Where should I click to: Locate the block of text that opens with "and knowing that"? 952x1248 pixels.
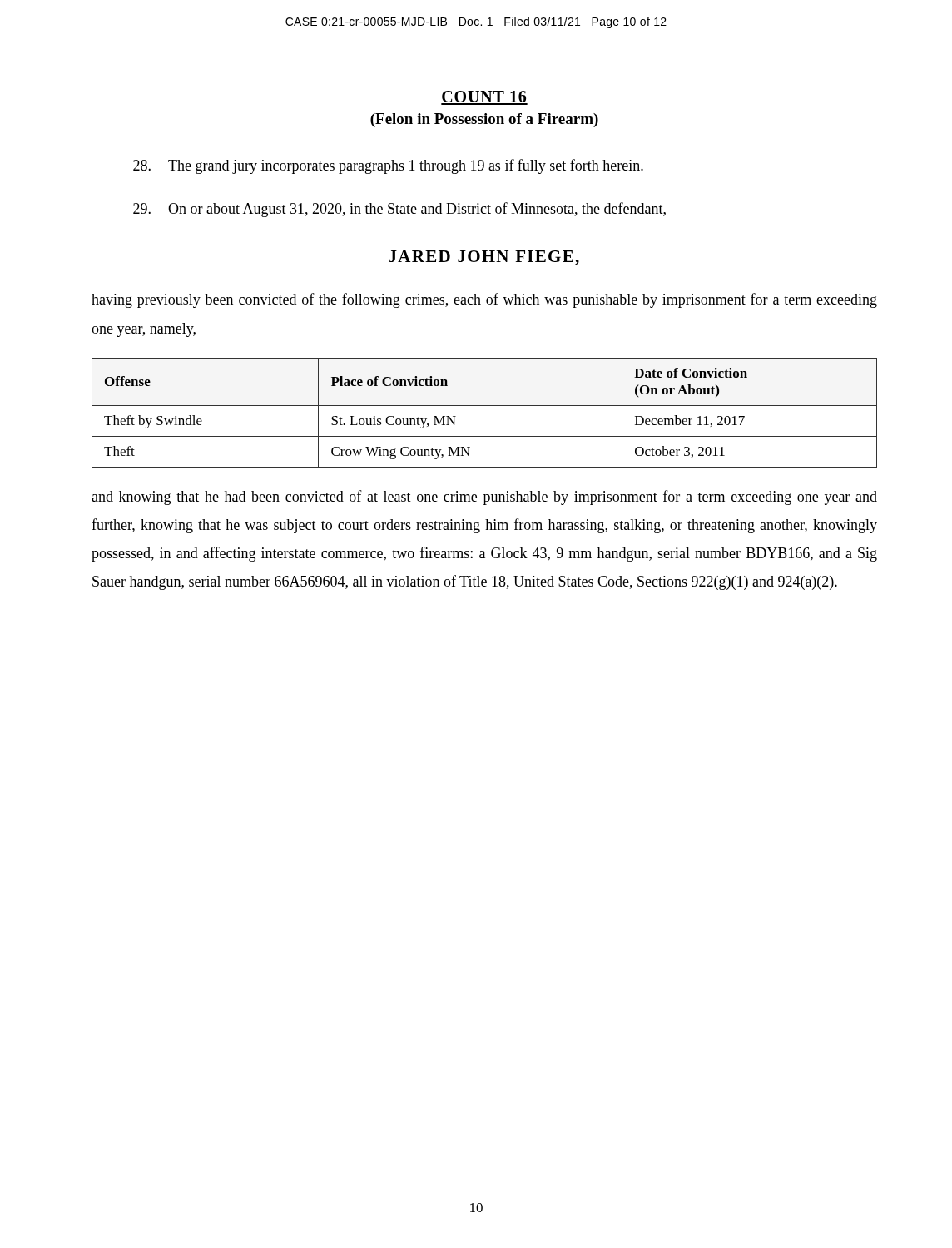click(484, 539)
